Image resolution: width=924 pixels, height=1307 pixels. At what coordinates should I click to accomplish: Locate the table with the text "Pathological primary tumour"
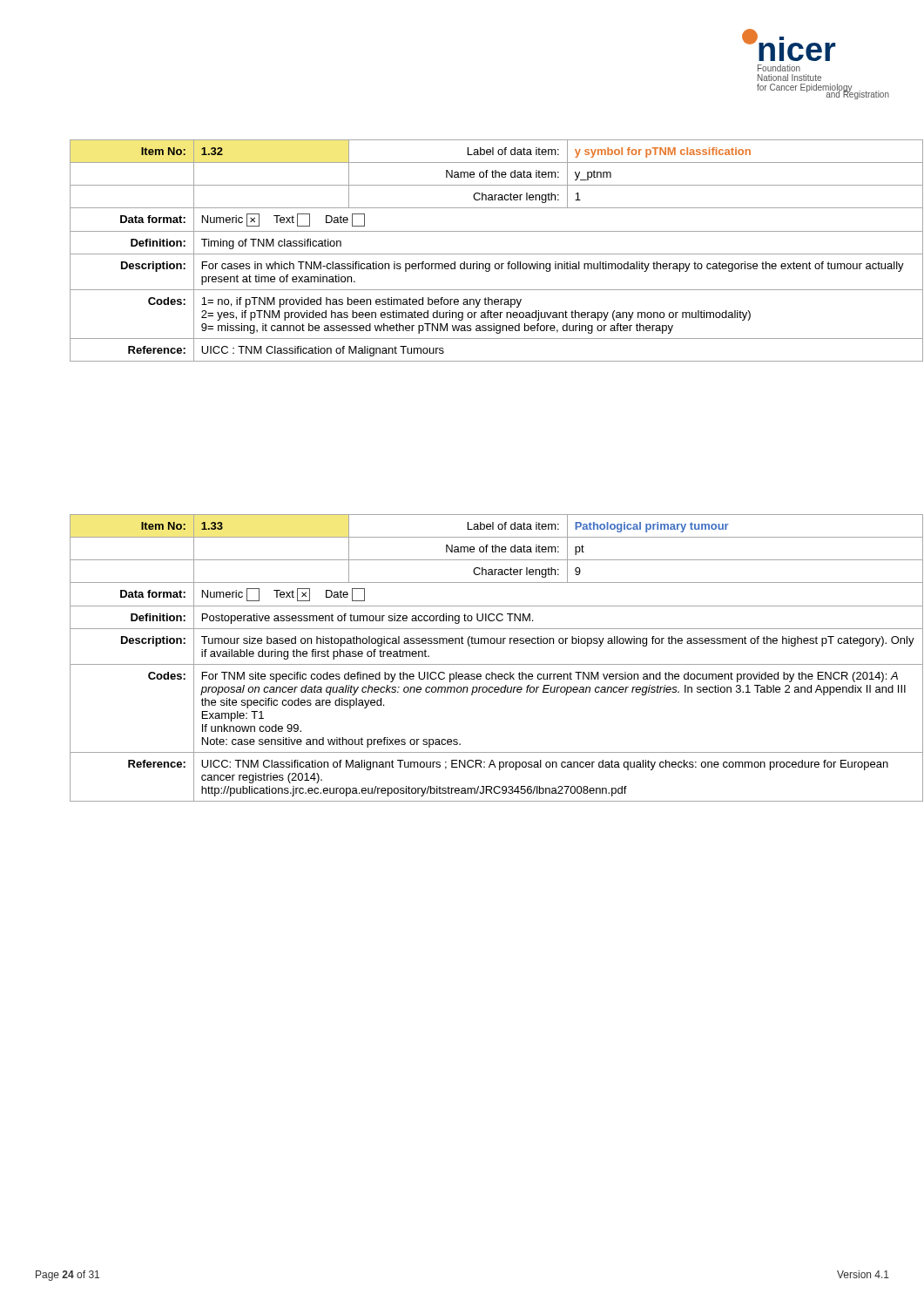pyautogui.click(x=479, y=658)
